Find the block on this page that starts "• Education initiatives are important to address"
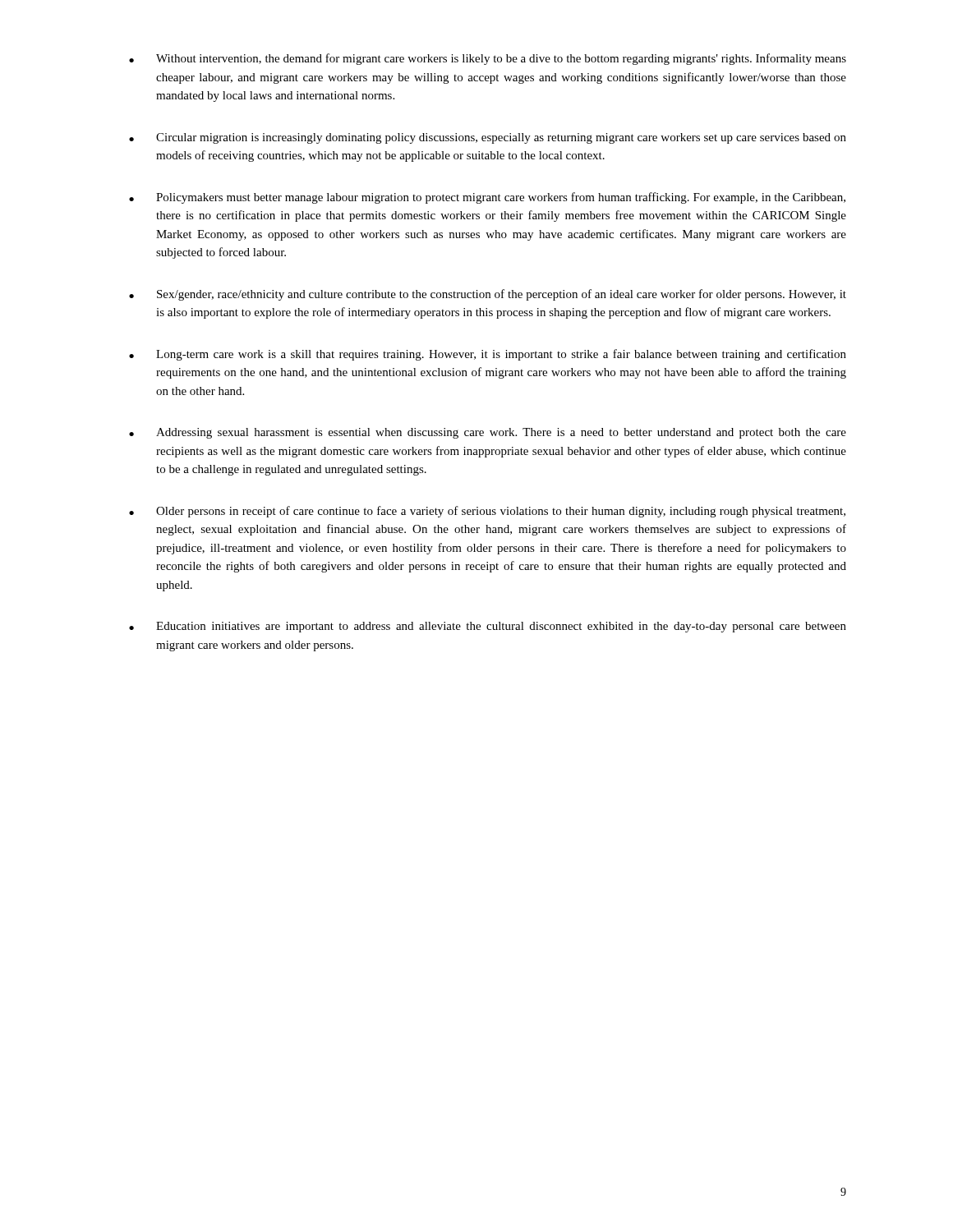Viewport: 953px width, 1232px height. tap(476, 635)
